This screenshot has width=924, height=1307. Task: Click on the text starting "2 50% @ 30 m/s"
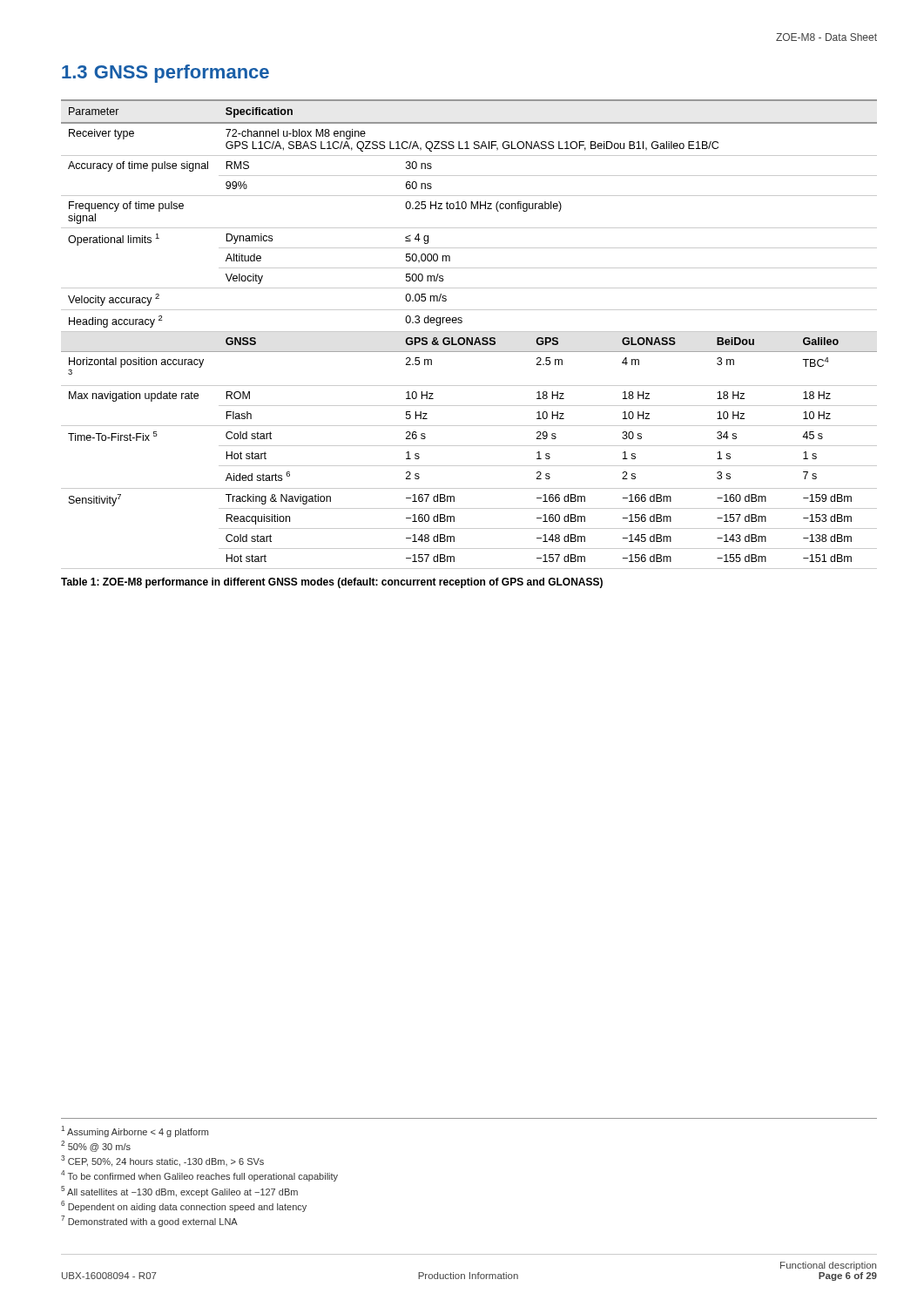coord(96,1146)
